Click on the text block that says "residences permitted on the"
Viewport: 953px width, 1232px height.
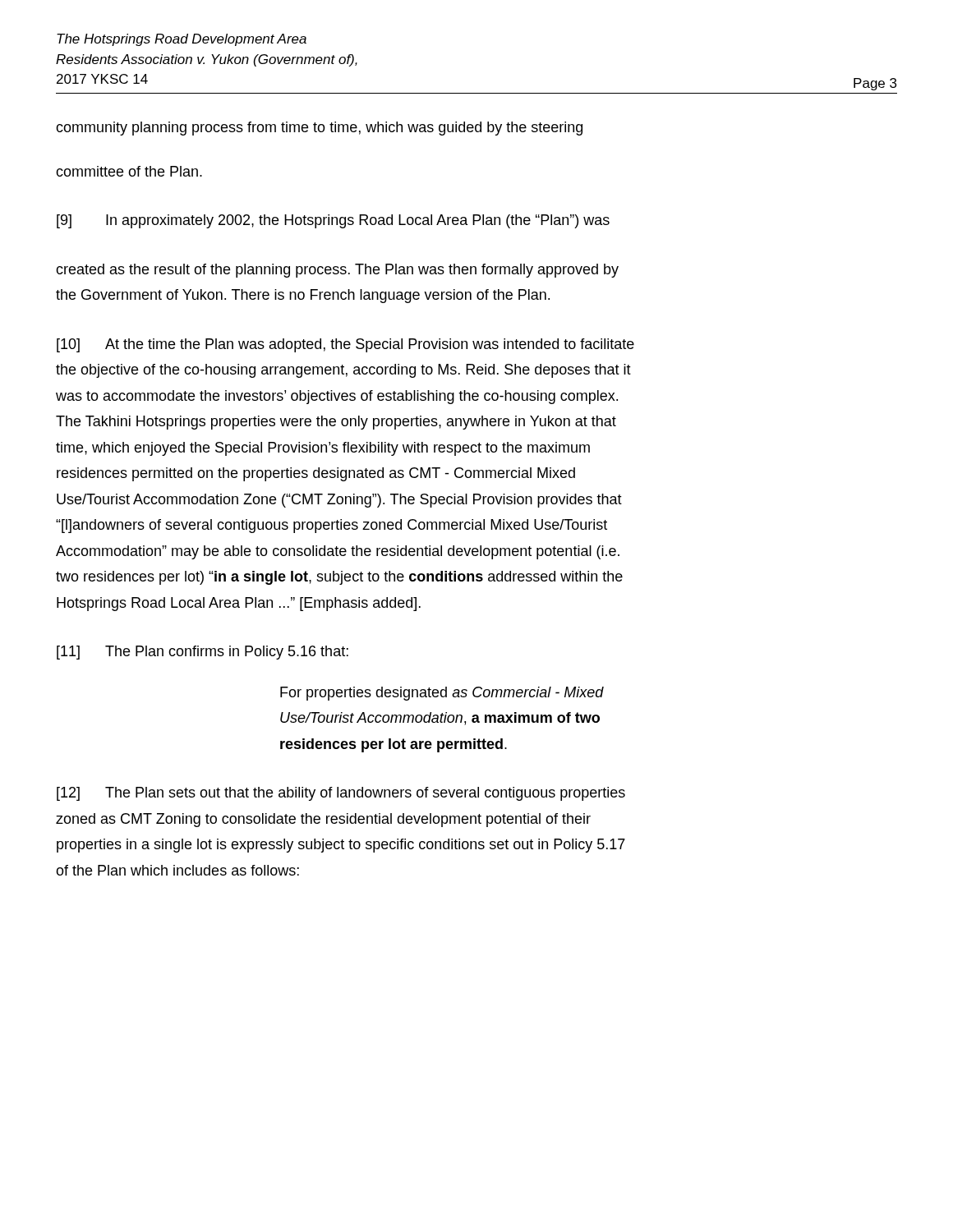[316, 473]
